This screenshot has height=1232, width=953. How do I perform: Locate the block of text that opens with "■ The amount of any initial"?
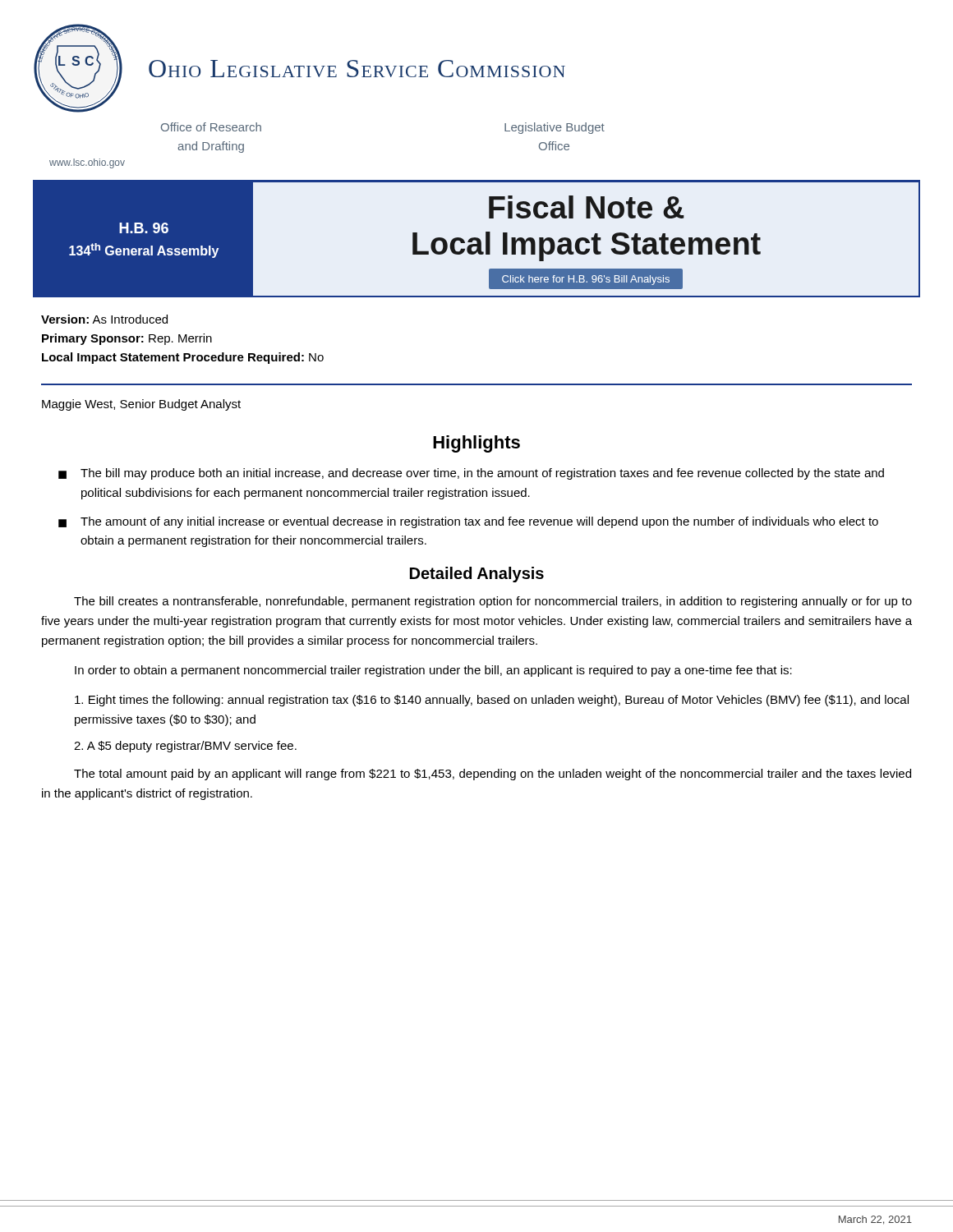(x=485, y=531)
